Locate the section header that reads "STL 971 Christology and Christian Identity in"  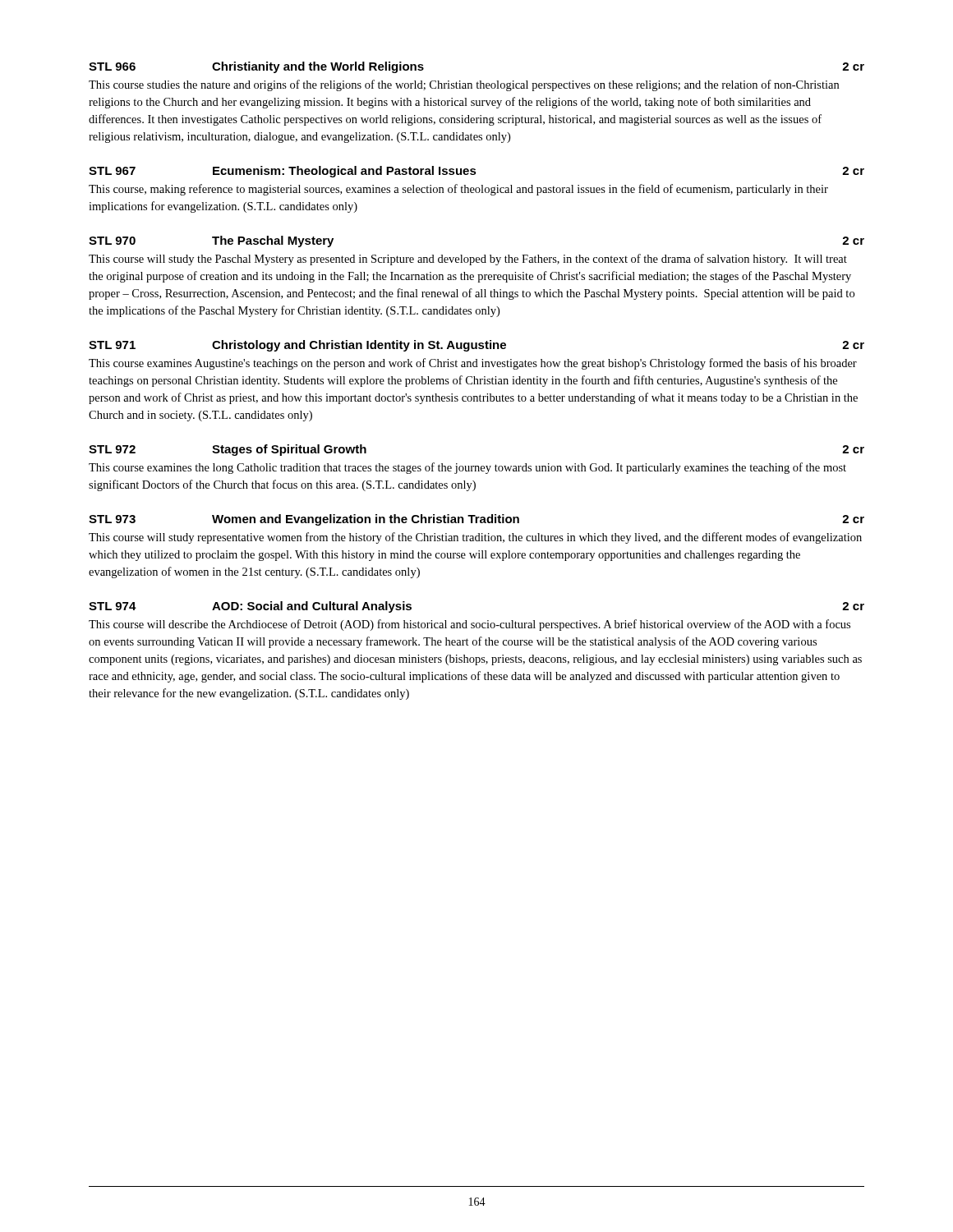coord(476,345)
